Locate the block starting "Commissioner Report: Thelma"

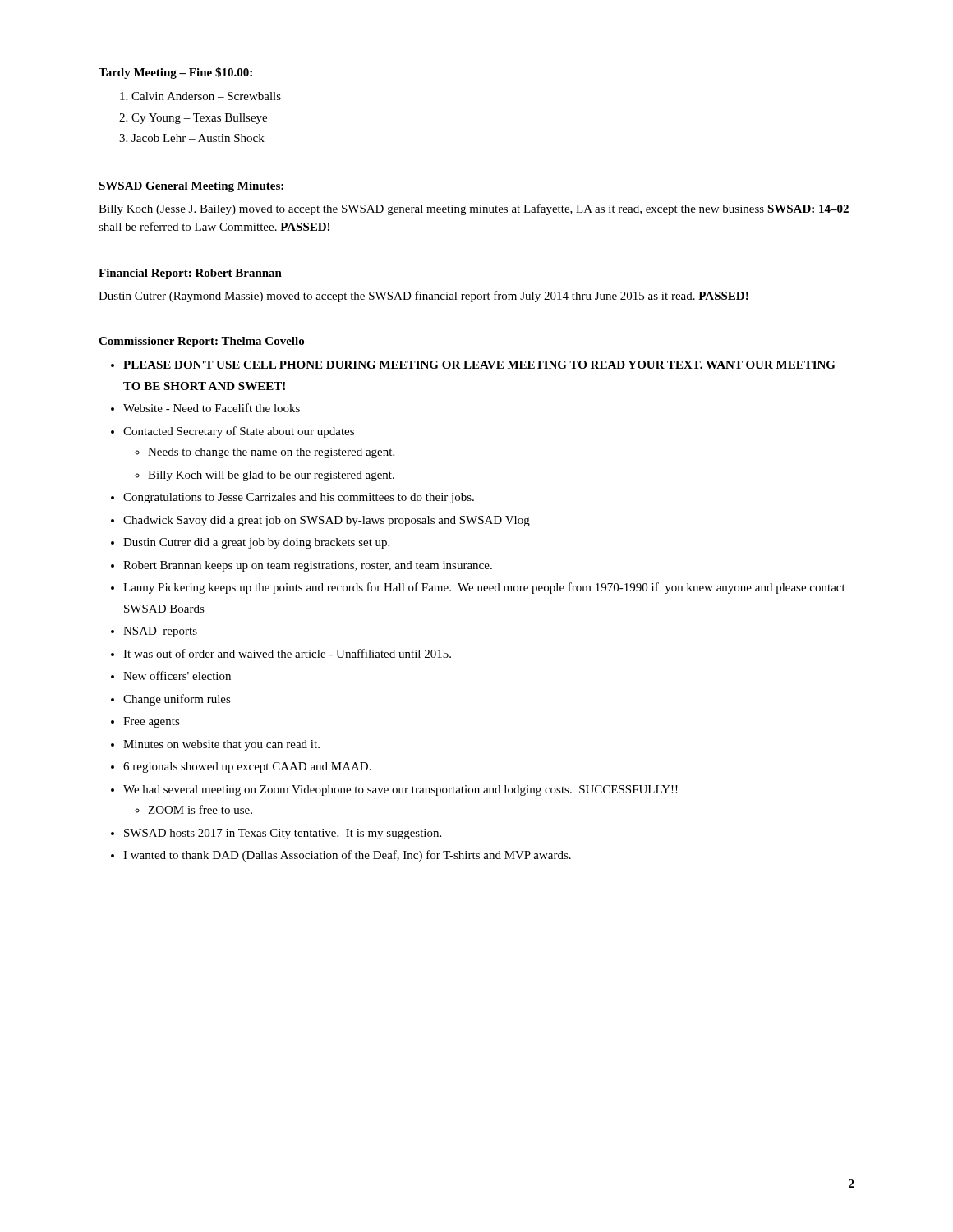pyautogui.click(x=202, y=341)
